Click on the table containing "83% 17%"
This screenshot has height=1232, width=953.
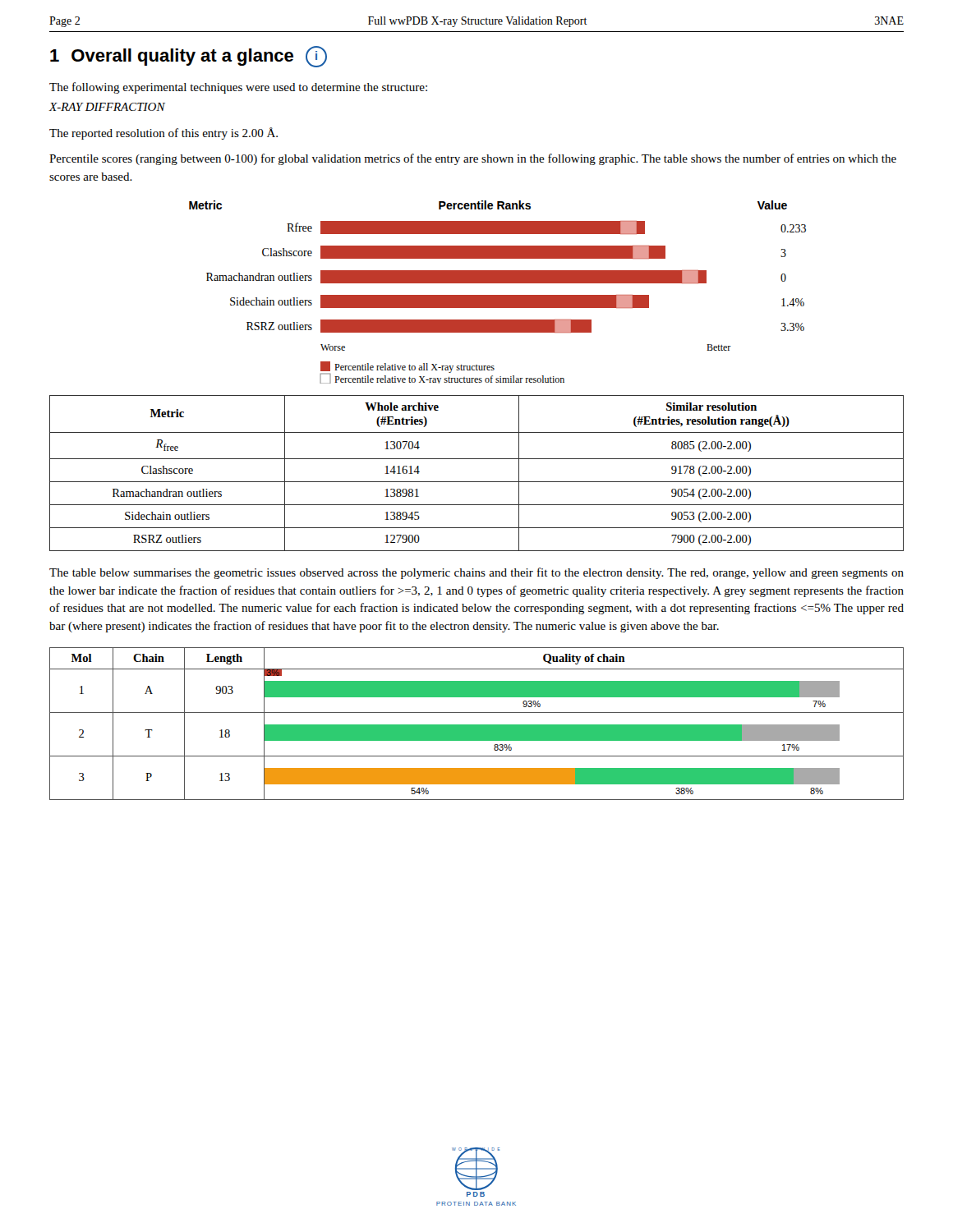coord(476,723)
